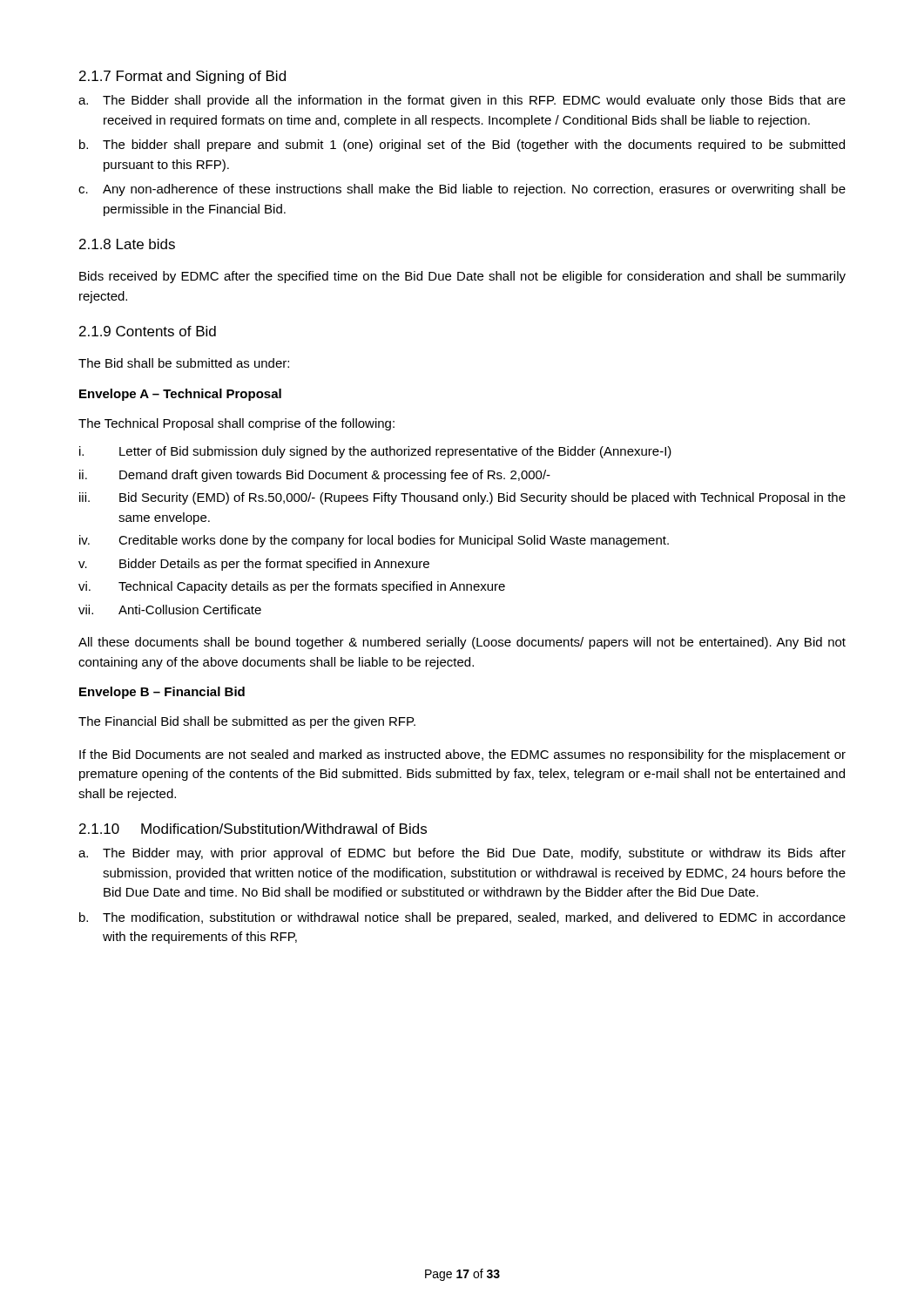Click on the text starting "Envelope A – Technical Proposal"
924x1307 pixels.
pos(180,395)
